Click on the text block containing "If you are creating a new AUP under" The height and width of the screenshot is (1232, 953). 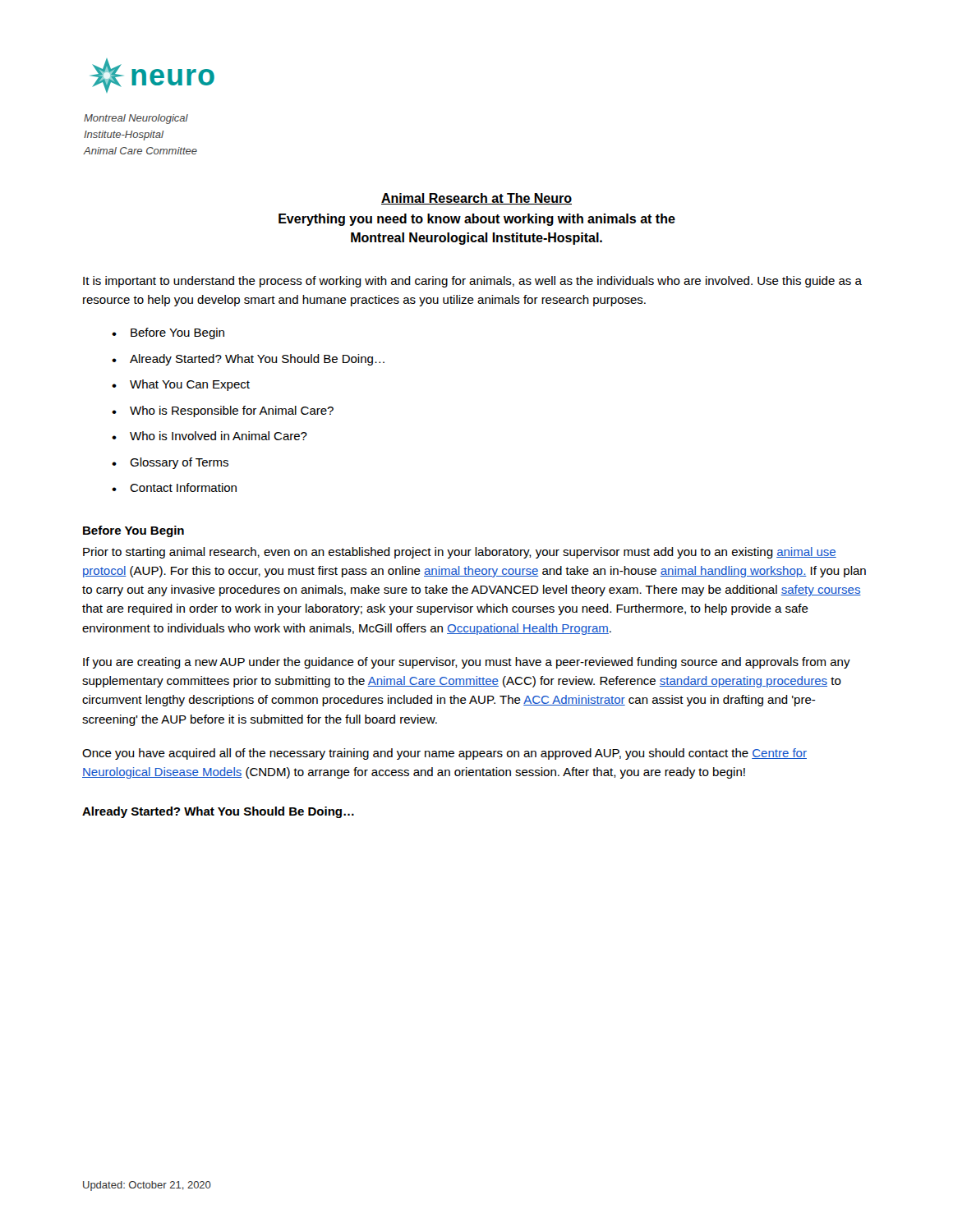(466, 690)
